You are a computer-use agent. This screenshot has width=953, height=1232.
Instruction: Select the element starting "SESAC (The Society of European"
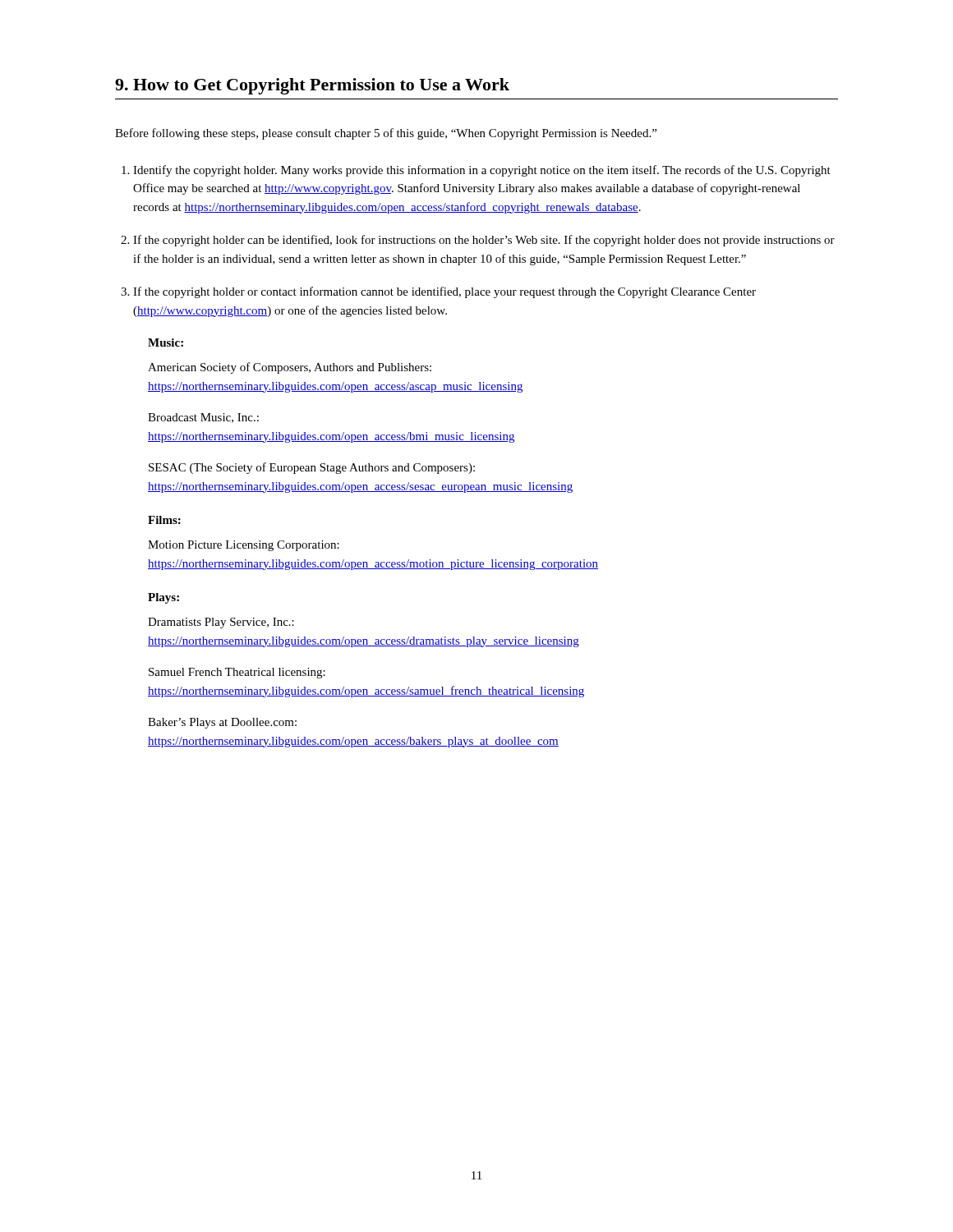tap(360, 477)
